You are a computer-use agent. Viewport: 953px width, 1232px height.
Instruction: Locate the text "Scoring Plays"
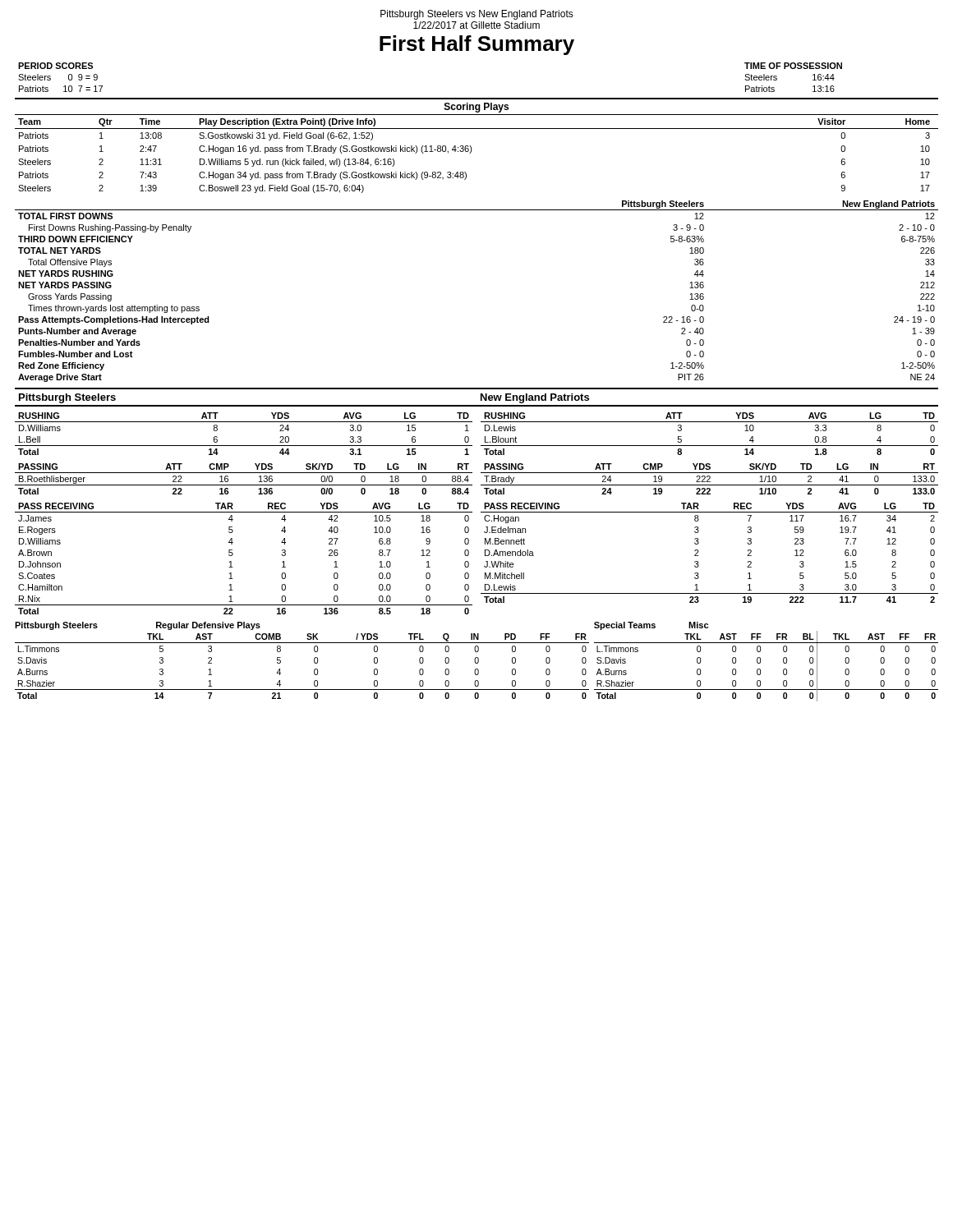point(476,107)
